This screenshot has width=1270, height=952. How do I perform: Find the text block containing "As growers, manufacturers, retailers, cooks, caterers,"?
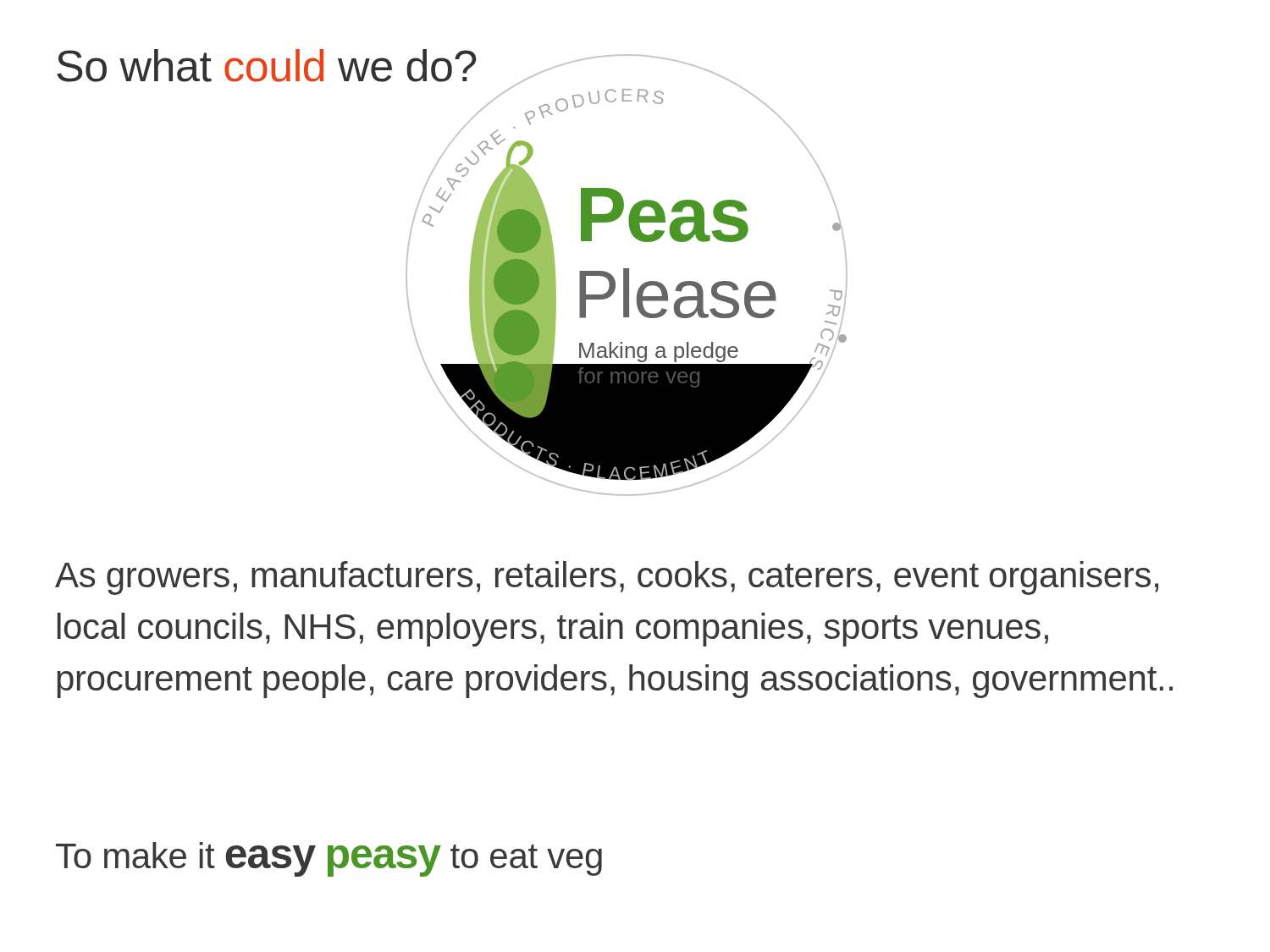(x=615, y=627)
